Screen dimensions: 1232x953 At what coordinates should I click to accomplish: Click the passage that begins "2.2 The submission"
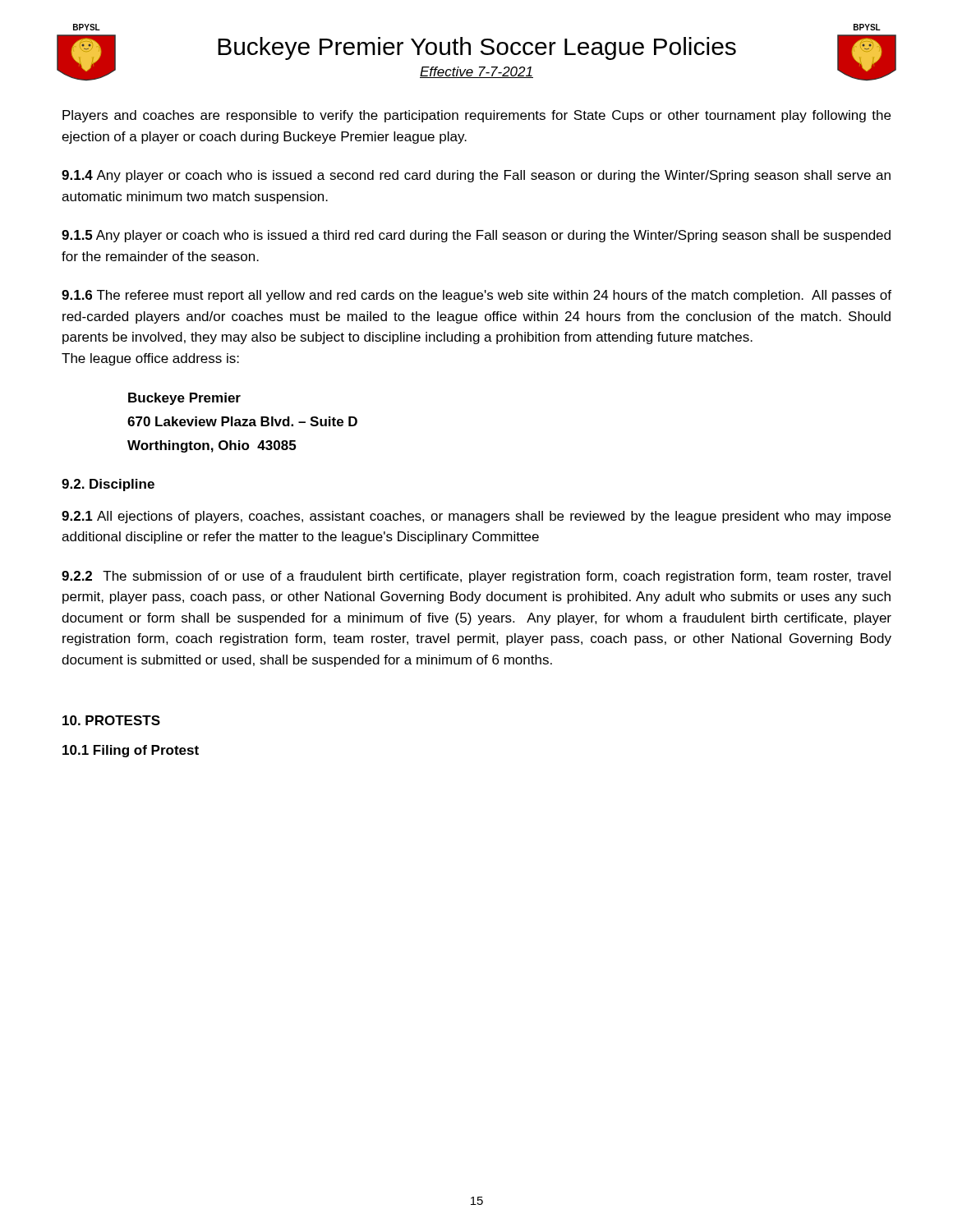tap(476, 618)
